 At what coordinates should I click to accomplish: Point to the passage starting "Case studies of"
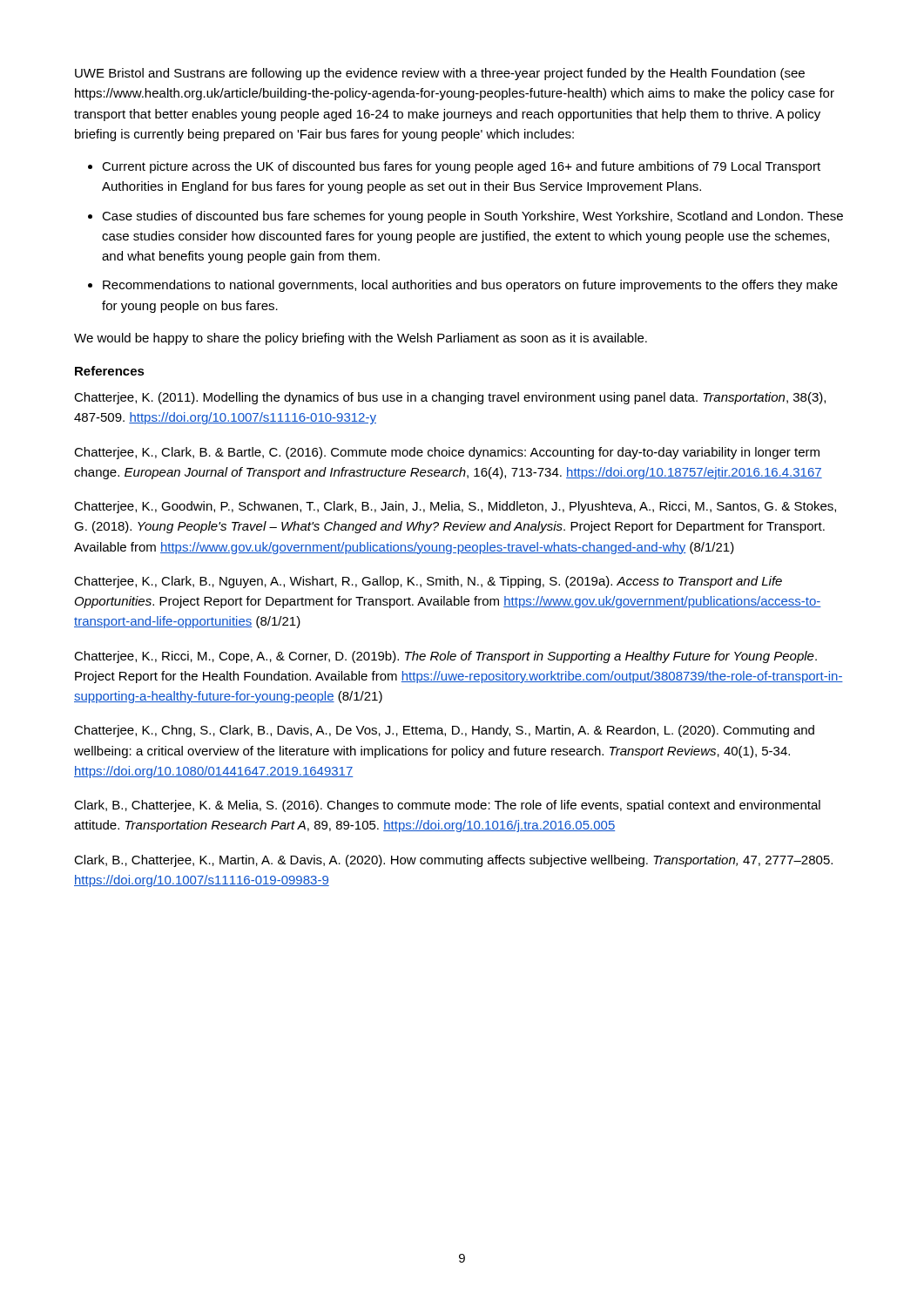pyautogui.click(x=473, y=235)
